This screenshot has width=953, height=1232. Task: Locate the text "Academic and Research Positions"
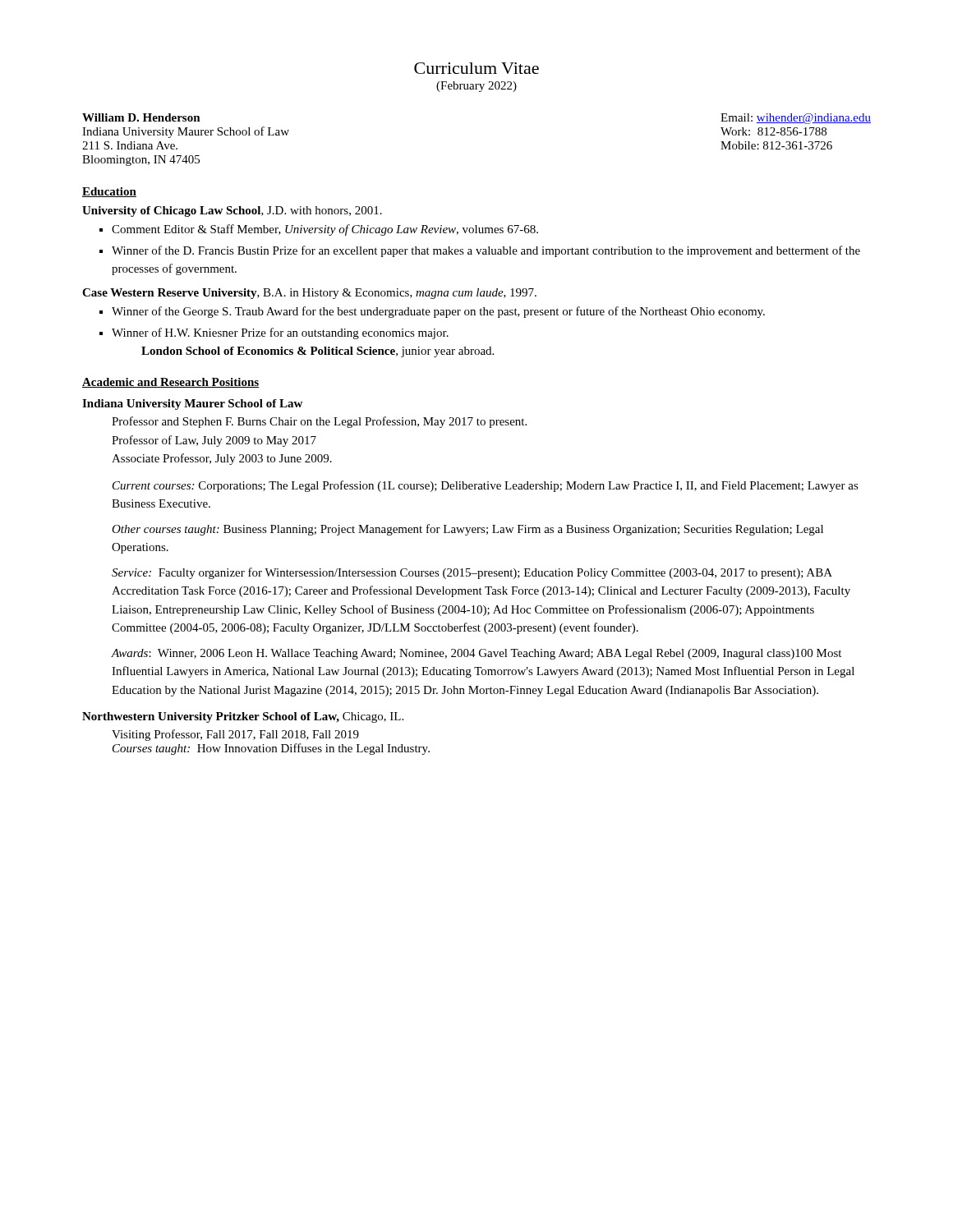coord(171,381)
